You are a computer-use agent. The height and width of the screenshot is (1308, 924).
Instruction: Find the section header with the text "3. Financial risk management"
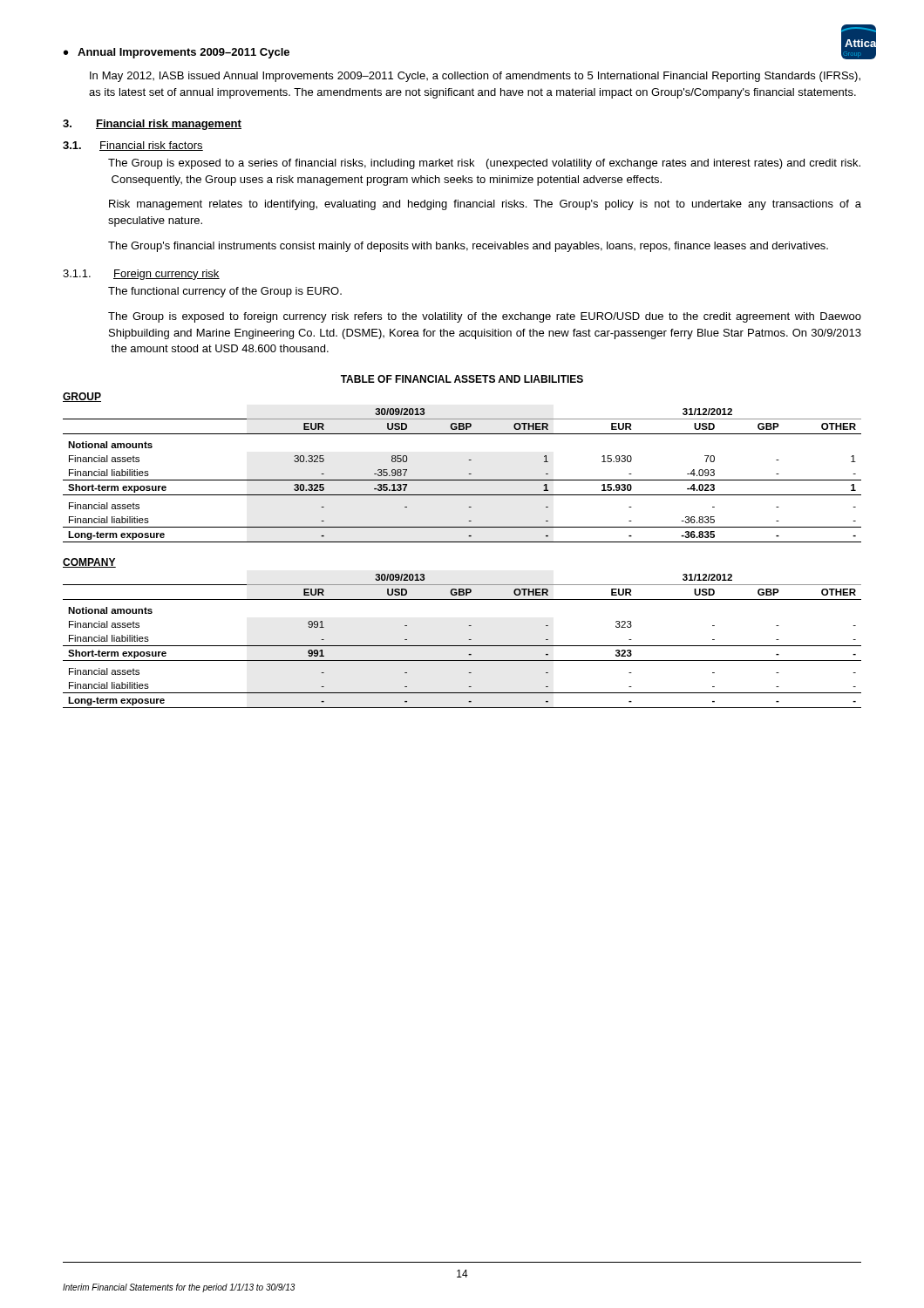152,123
